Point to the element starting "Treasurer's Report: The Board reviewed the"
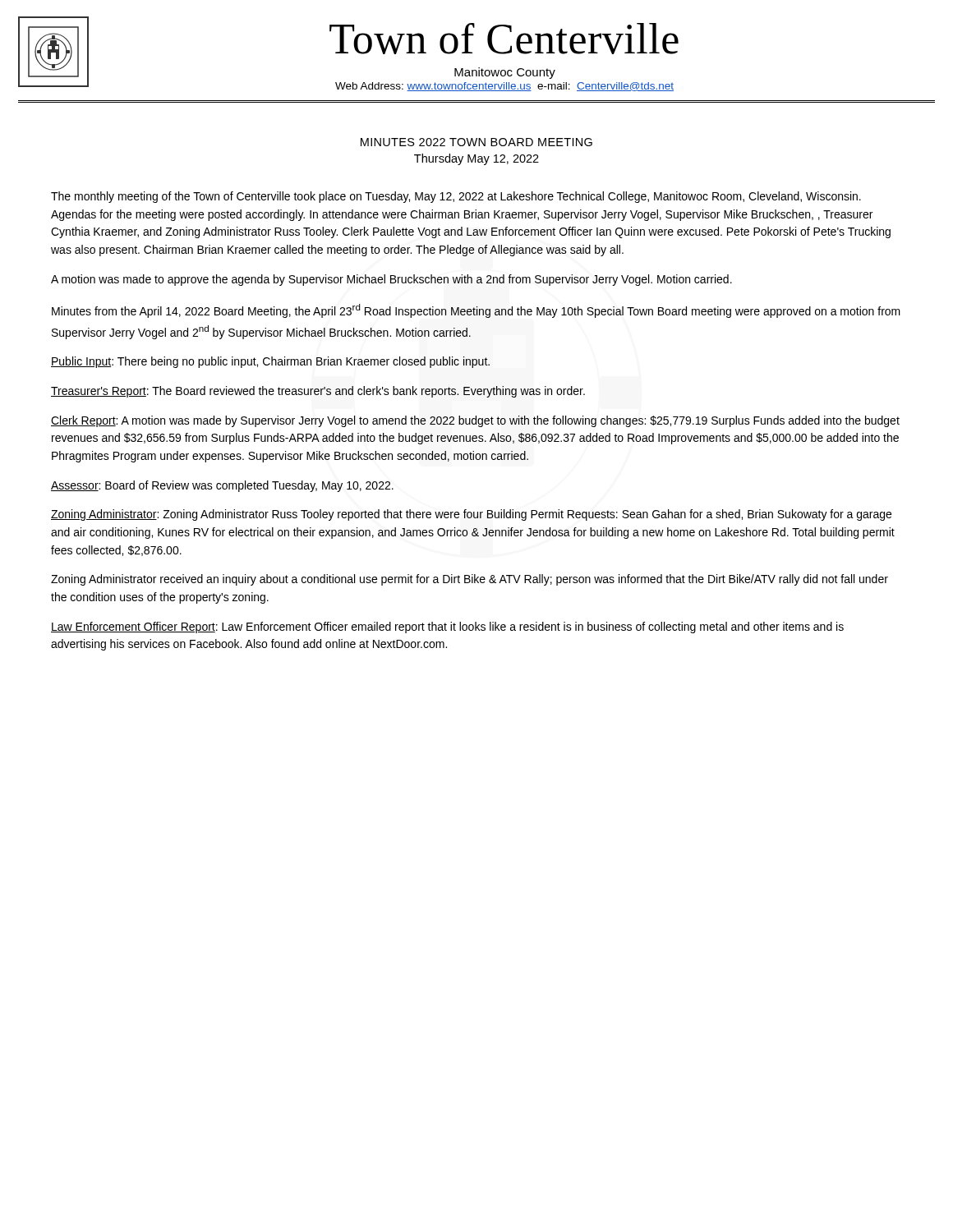 476,391
